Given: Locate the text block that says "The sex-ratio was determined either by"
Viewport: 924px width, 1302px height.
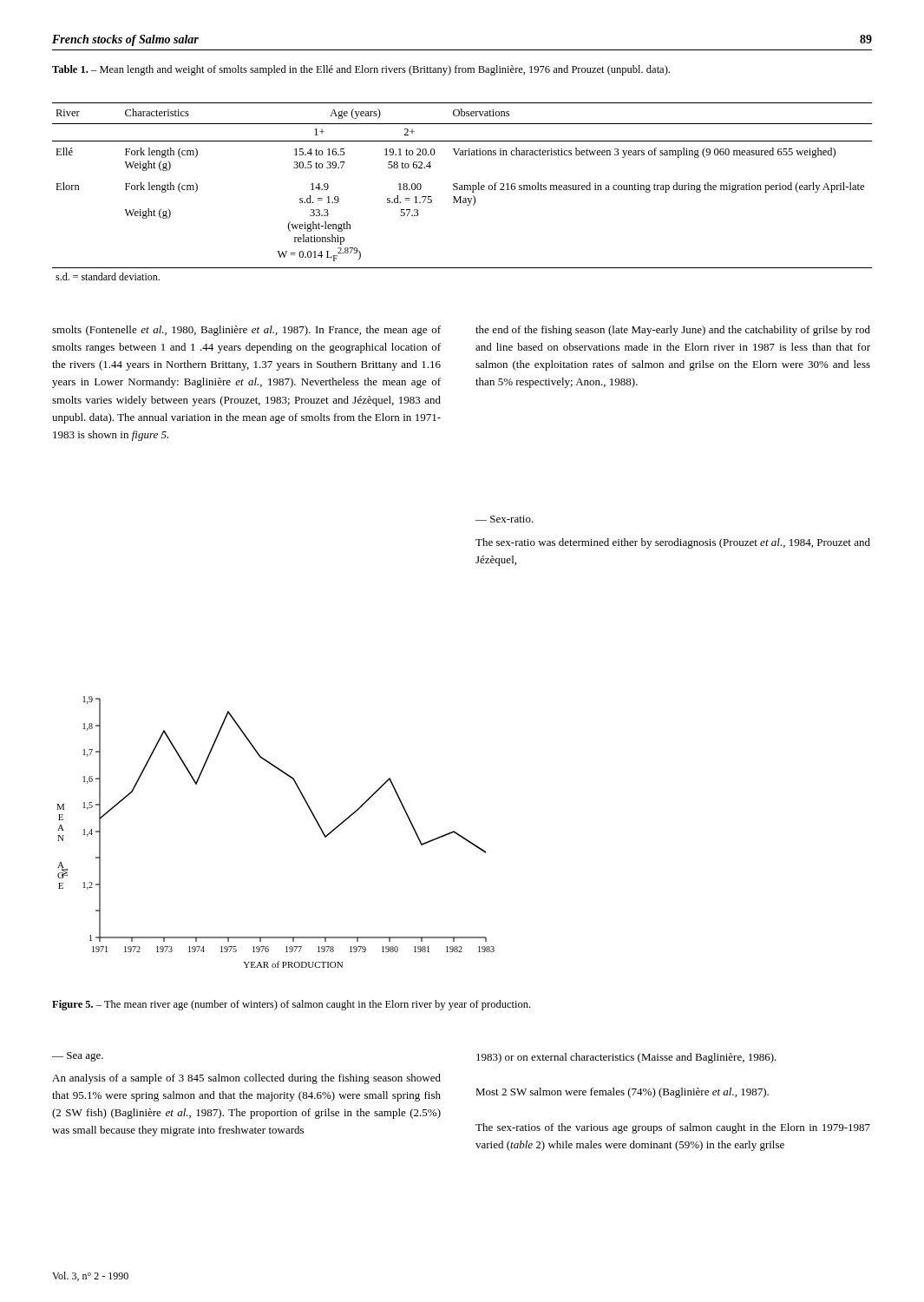Looking at the screenshot, I should click(x=673, y=551).
